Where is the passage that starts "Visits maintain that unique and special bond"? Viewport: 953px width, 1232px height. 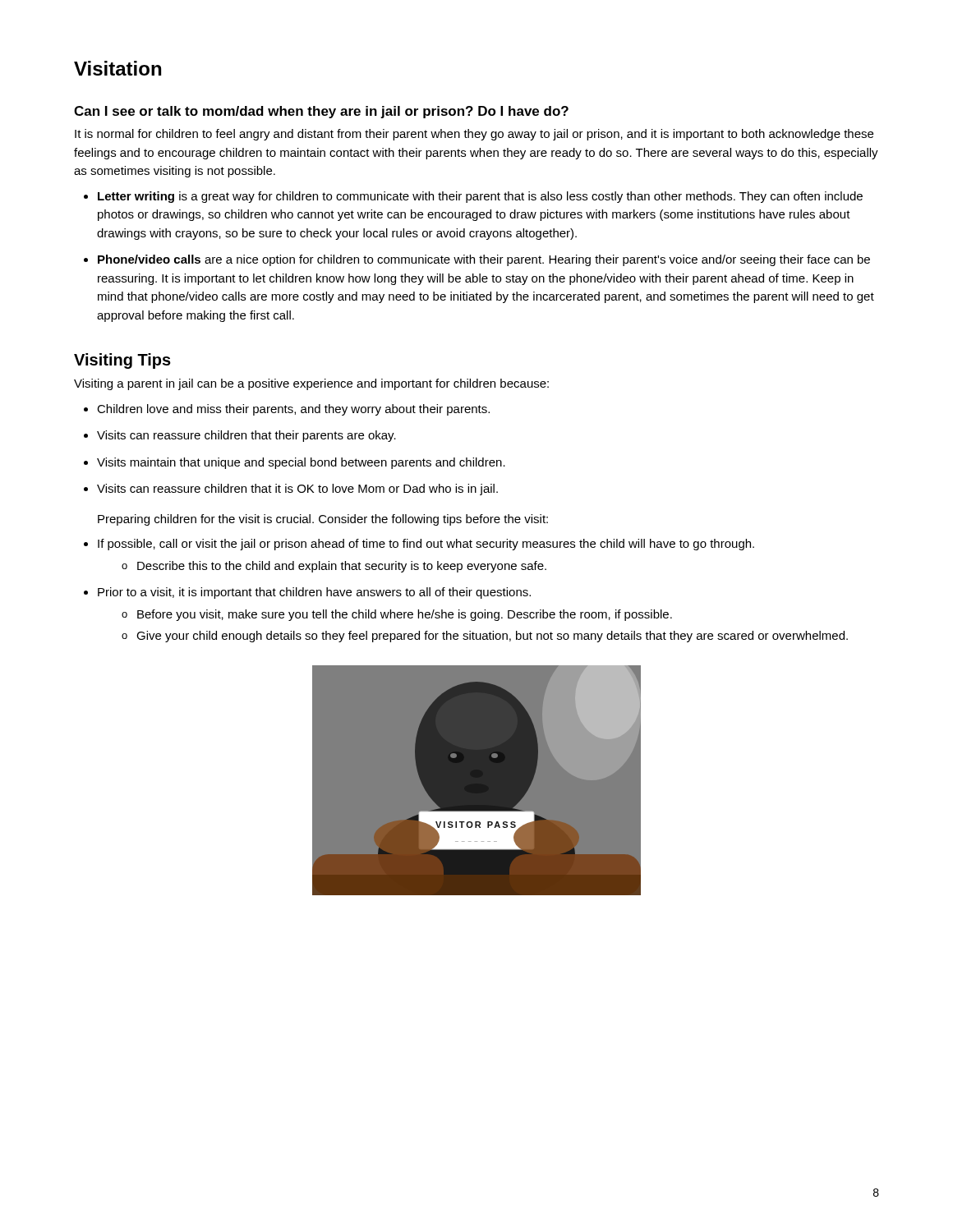click(x=488, y=462)
